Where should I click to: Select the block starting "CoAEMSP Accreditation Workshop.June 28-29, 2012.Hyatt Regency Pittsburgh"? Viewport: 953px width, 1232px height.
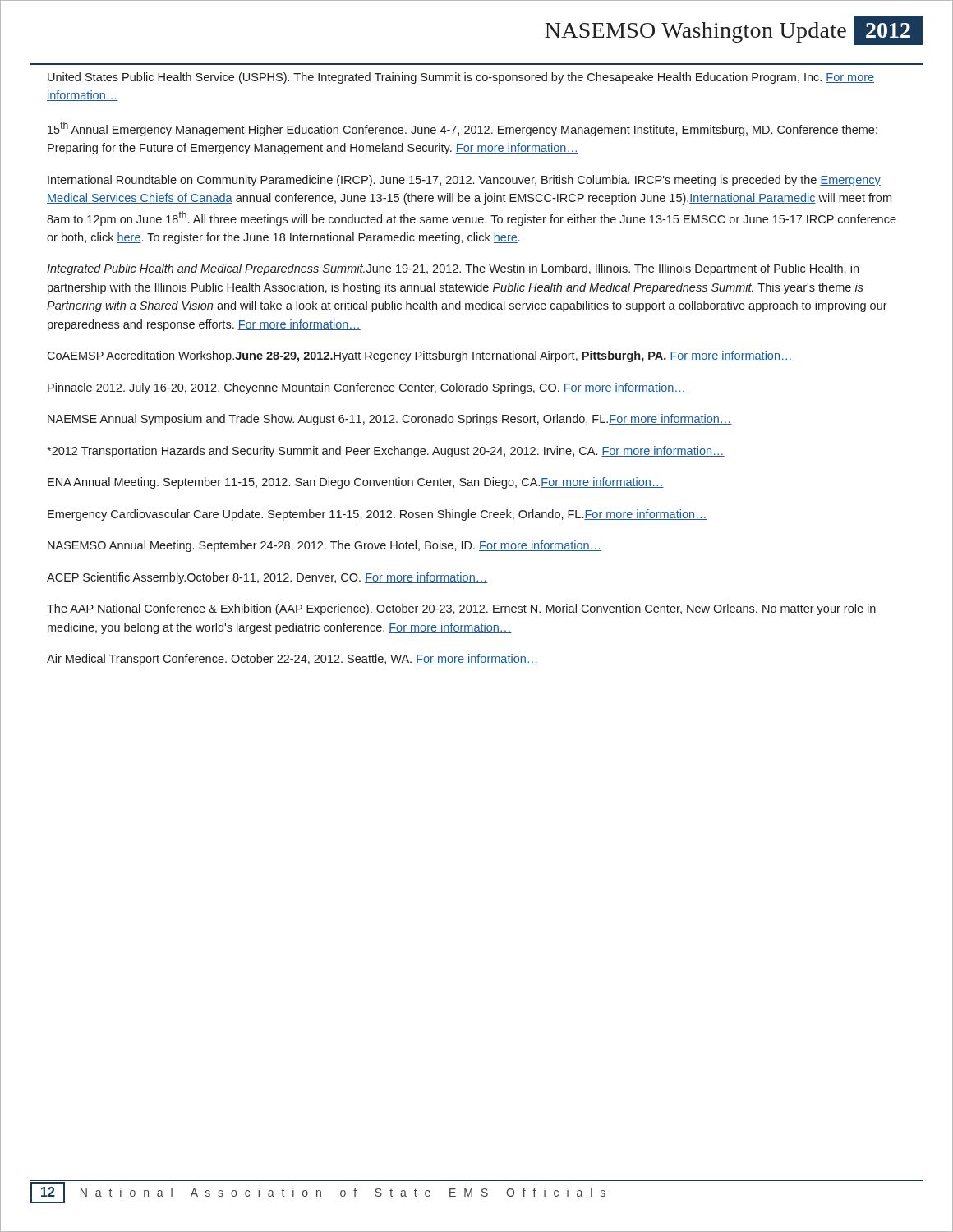pos(420,356)
